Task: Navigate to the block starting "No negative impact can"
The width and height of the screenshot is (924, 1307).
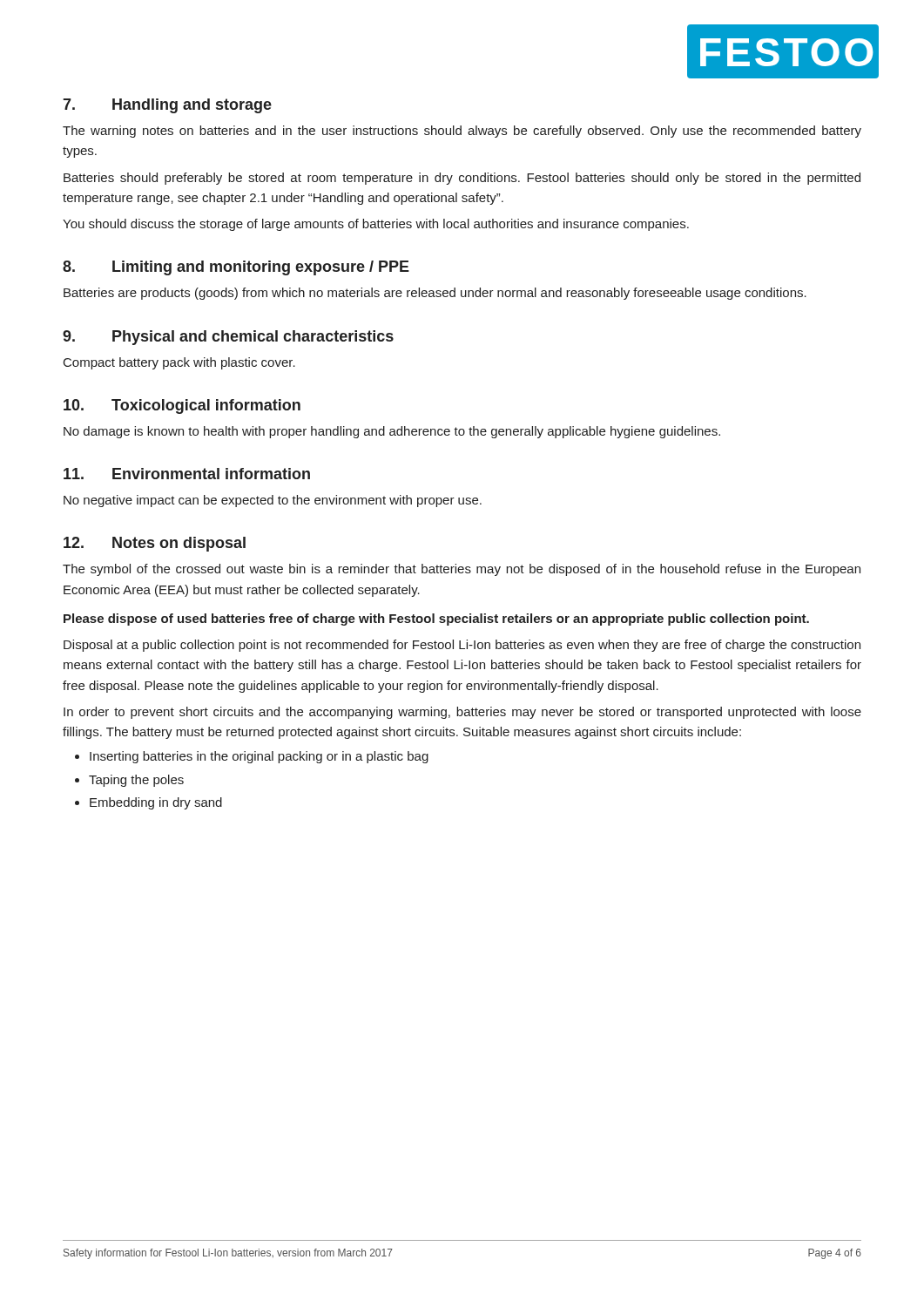Action: click(x=273, y=500)
